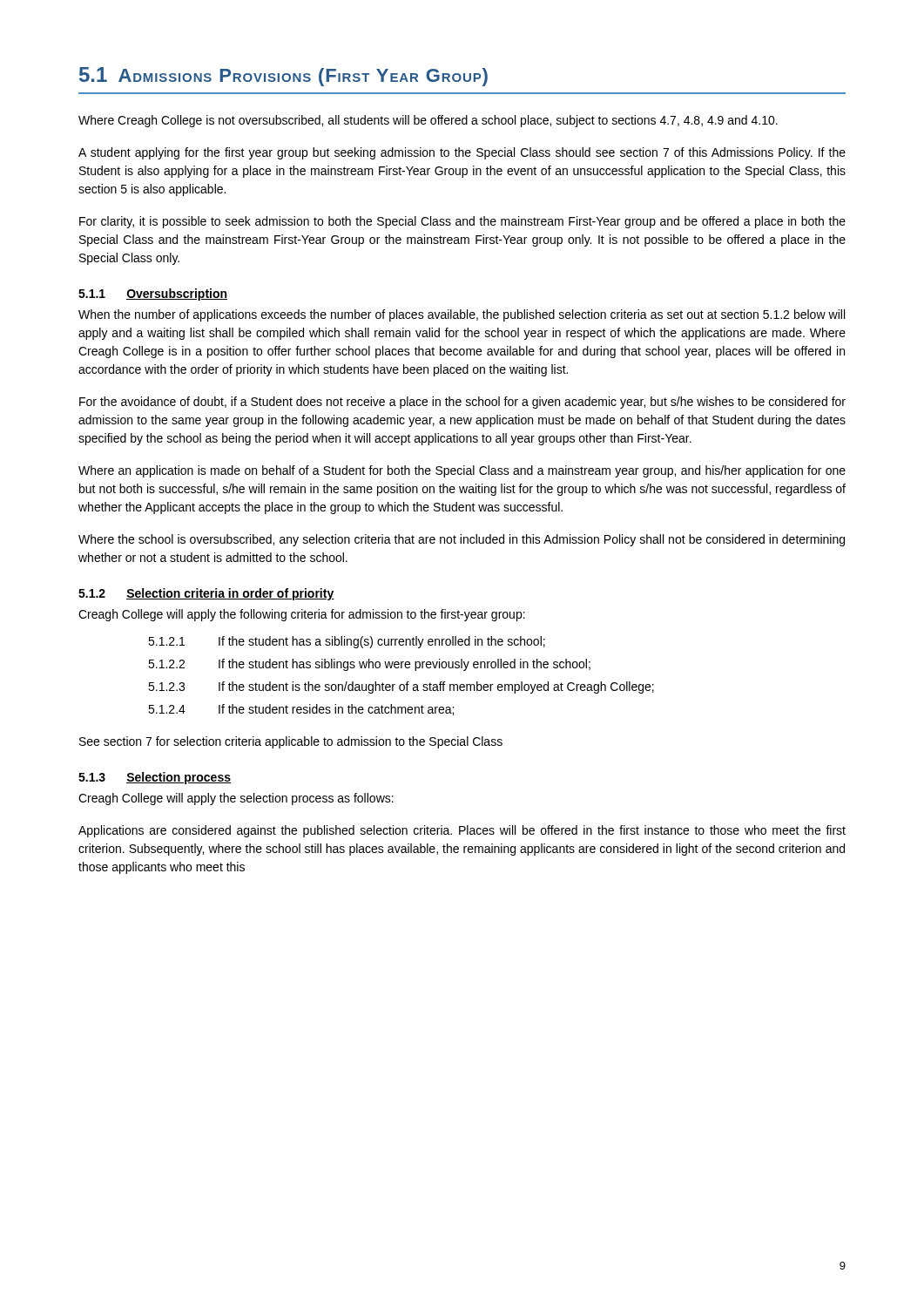Locate the text block with the text "Where the school"

click(x=462, y=549)
